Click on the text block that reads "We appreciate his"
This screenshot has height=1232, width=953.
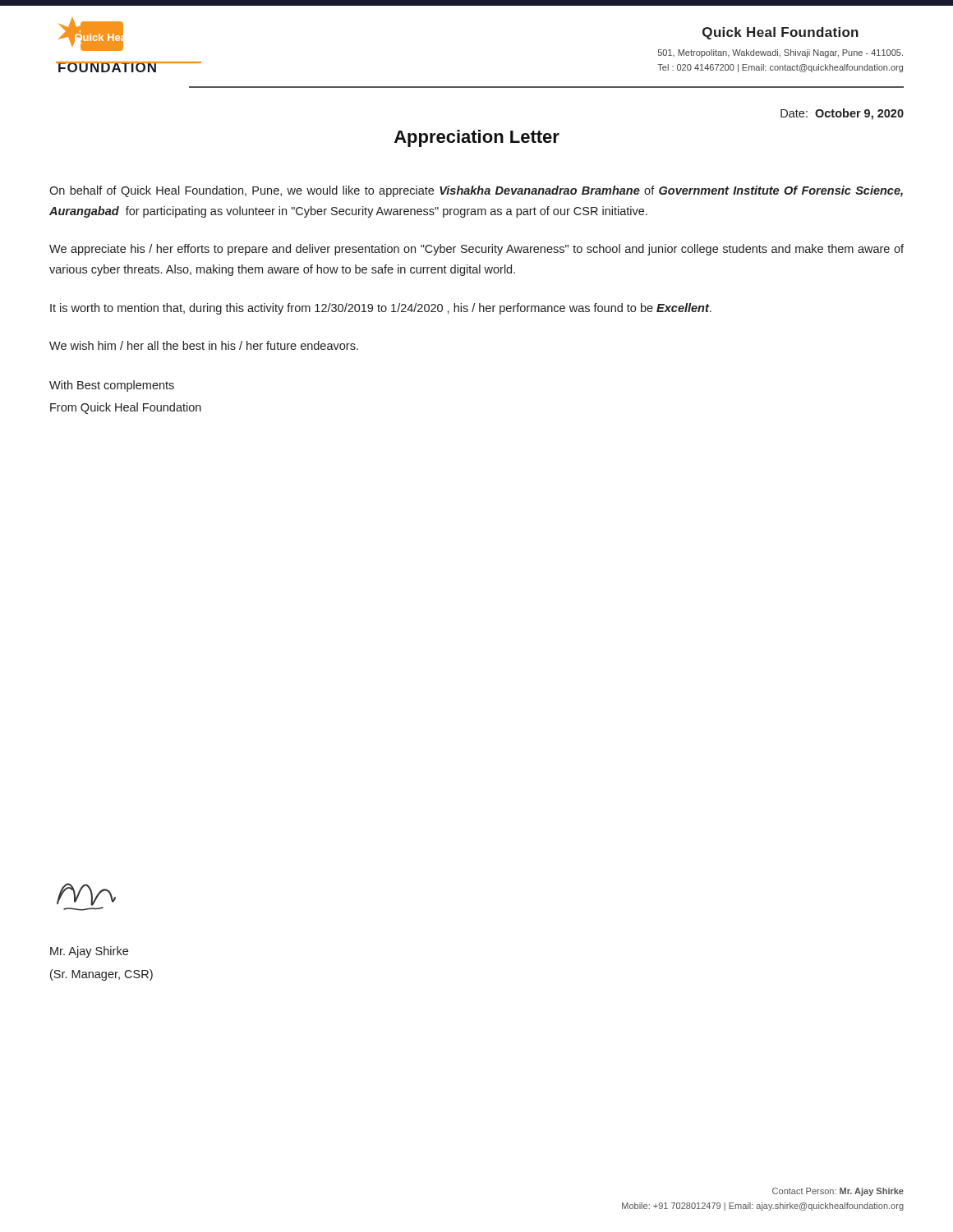click(x=476, y=259)
